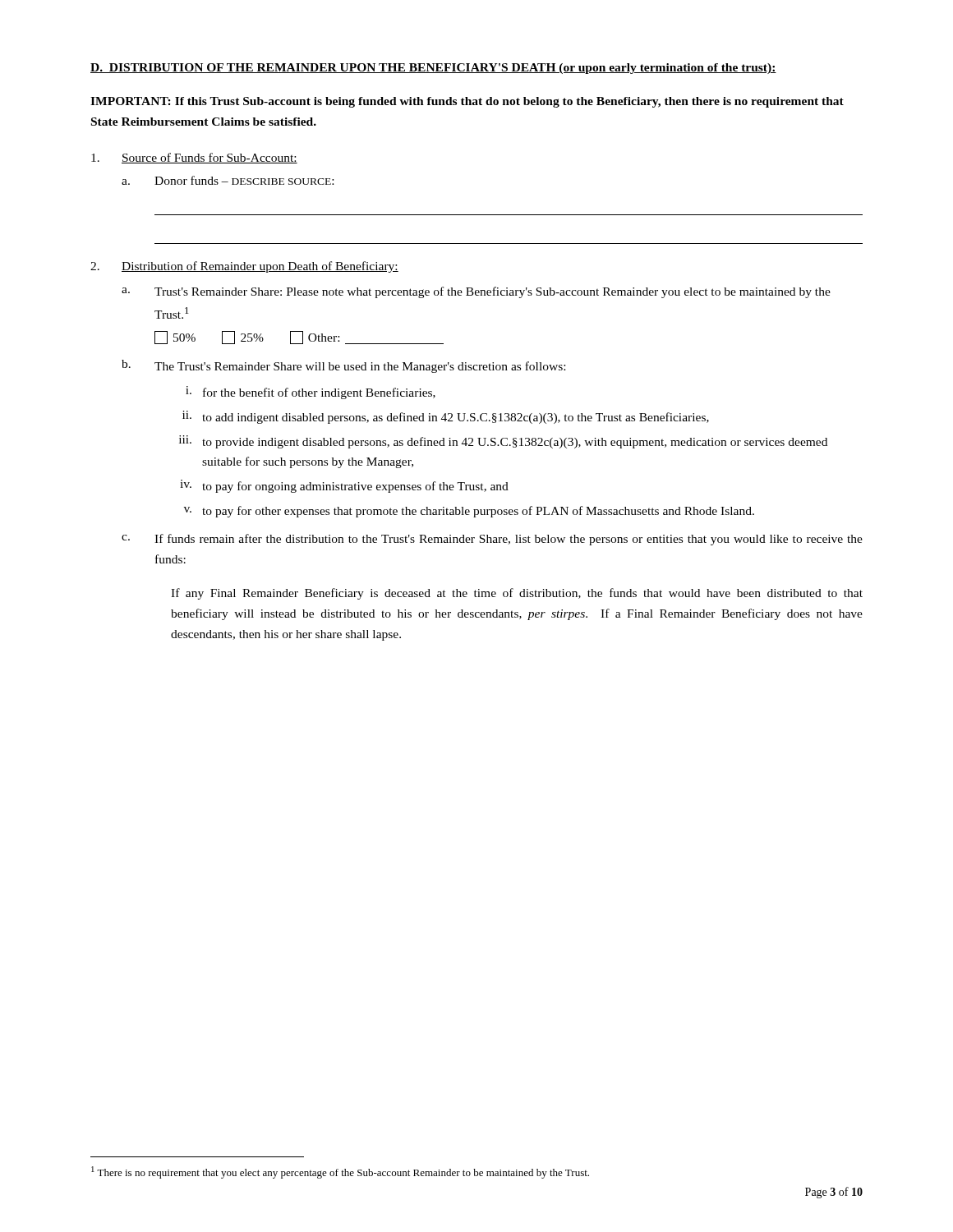This screenshot has height=1232, width=953.
Task: Find the list item with the text "iv. to pay for ongoing"
Action: coord(331,487)
